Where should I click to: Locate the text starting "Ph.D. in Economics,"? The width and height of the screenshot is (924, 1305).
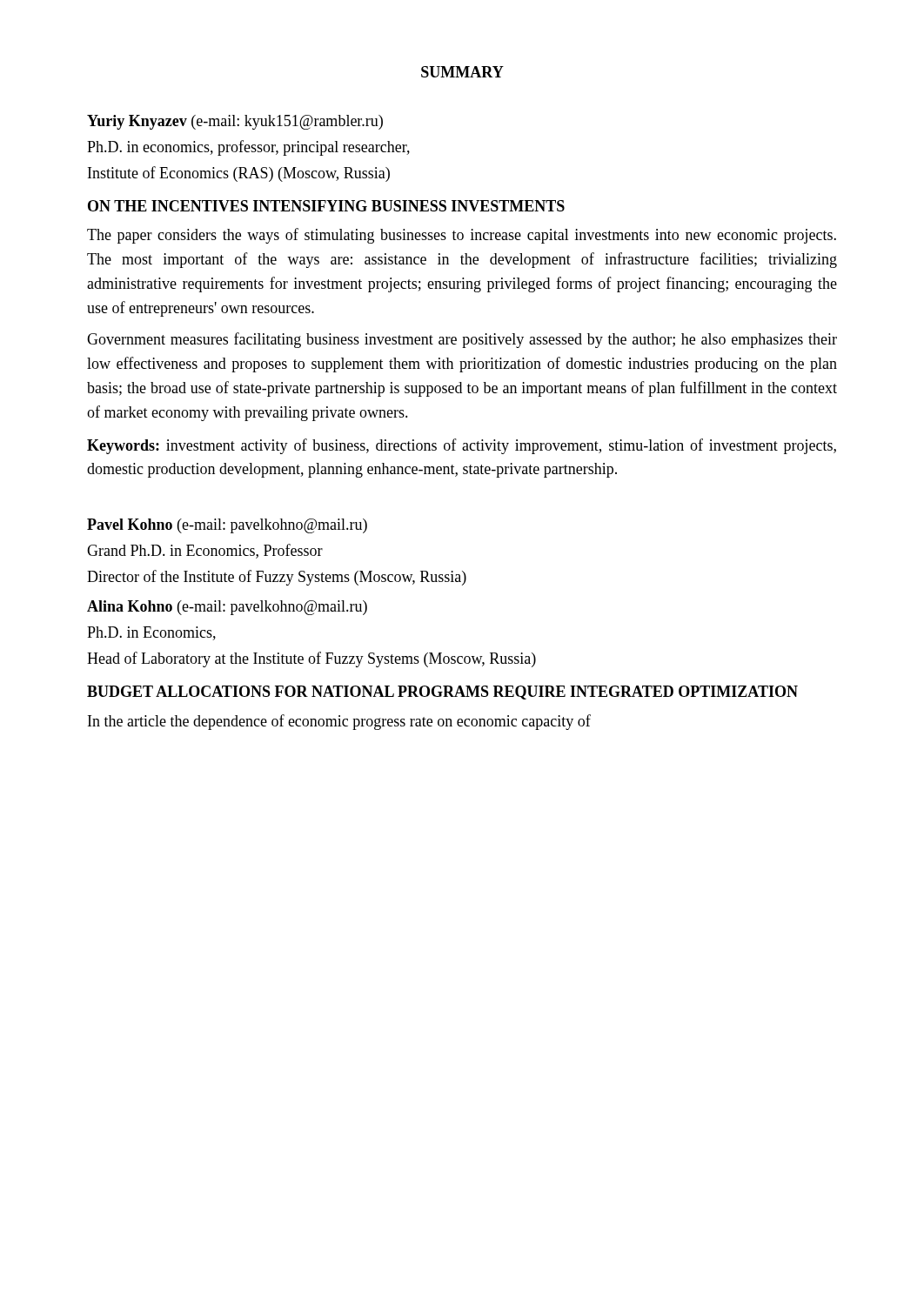tap(152, 632)
